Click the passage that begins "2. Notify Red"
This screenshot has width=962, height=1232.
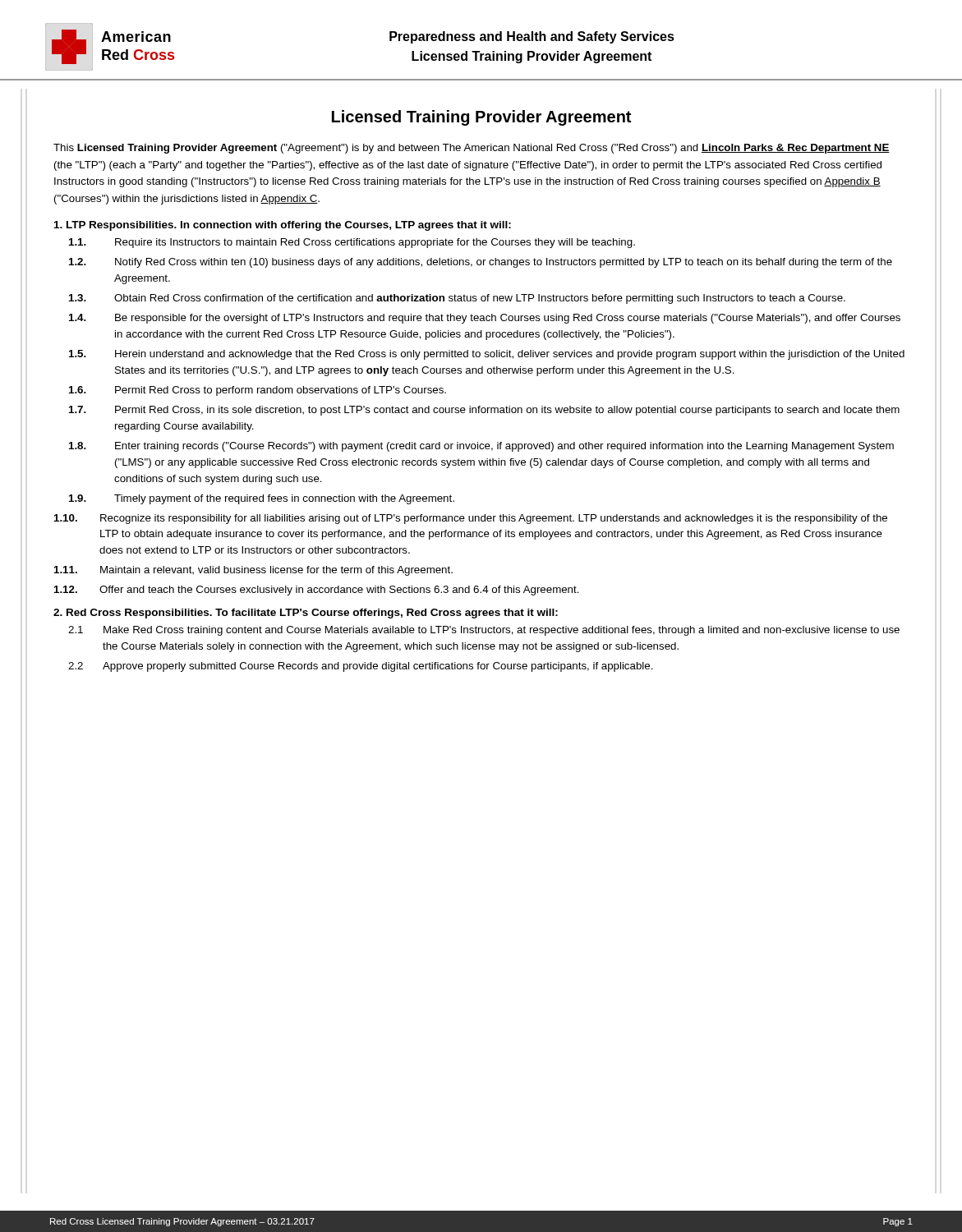(x=481, y=270)
